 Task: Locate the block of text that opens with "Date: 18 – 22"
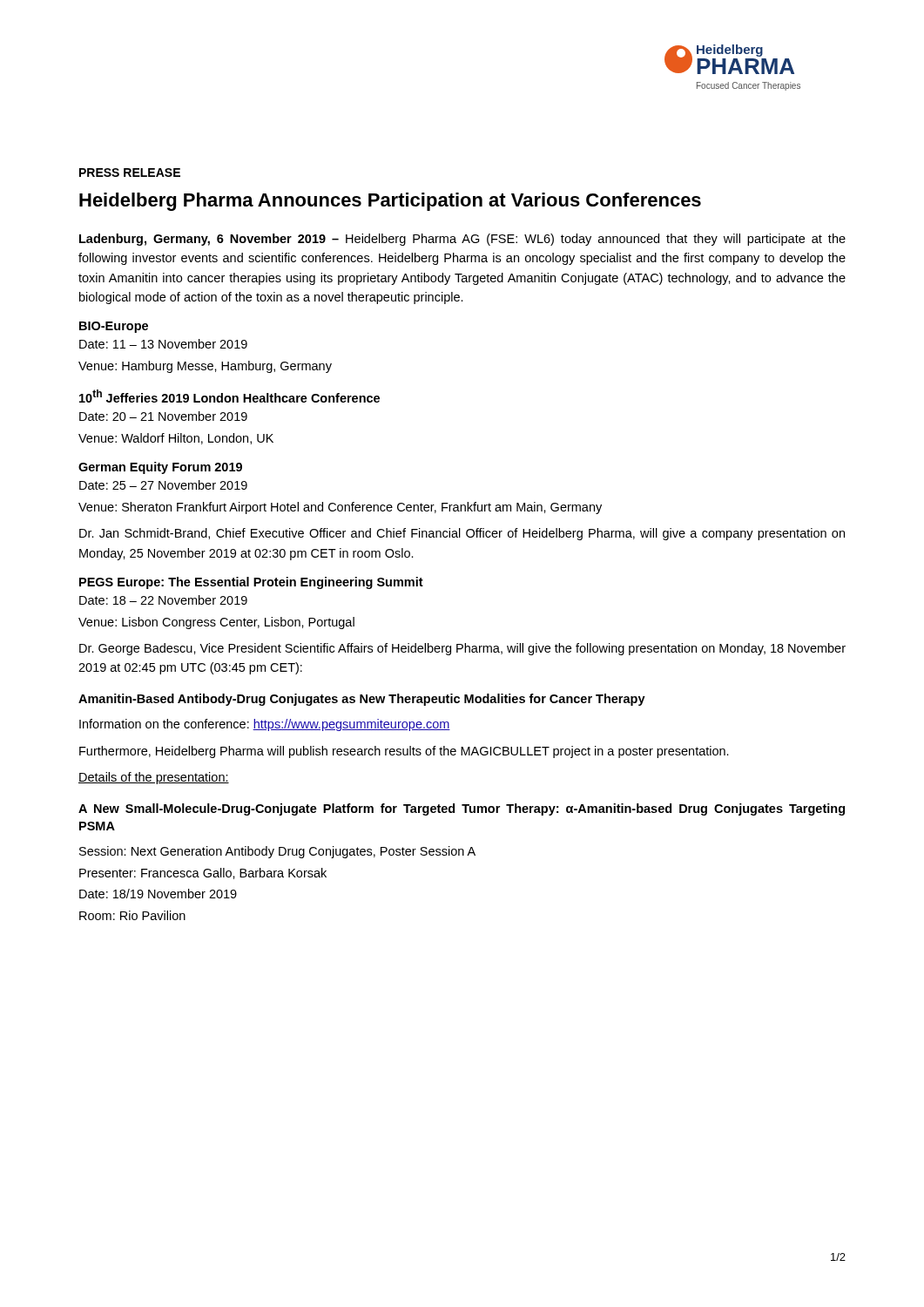point(163,600)
